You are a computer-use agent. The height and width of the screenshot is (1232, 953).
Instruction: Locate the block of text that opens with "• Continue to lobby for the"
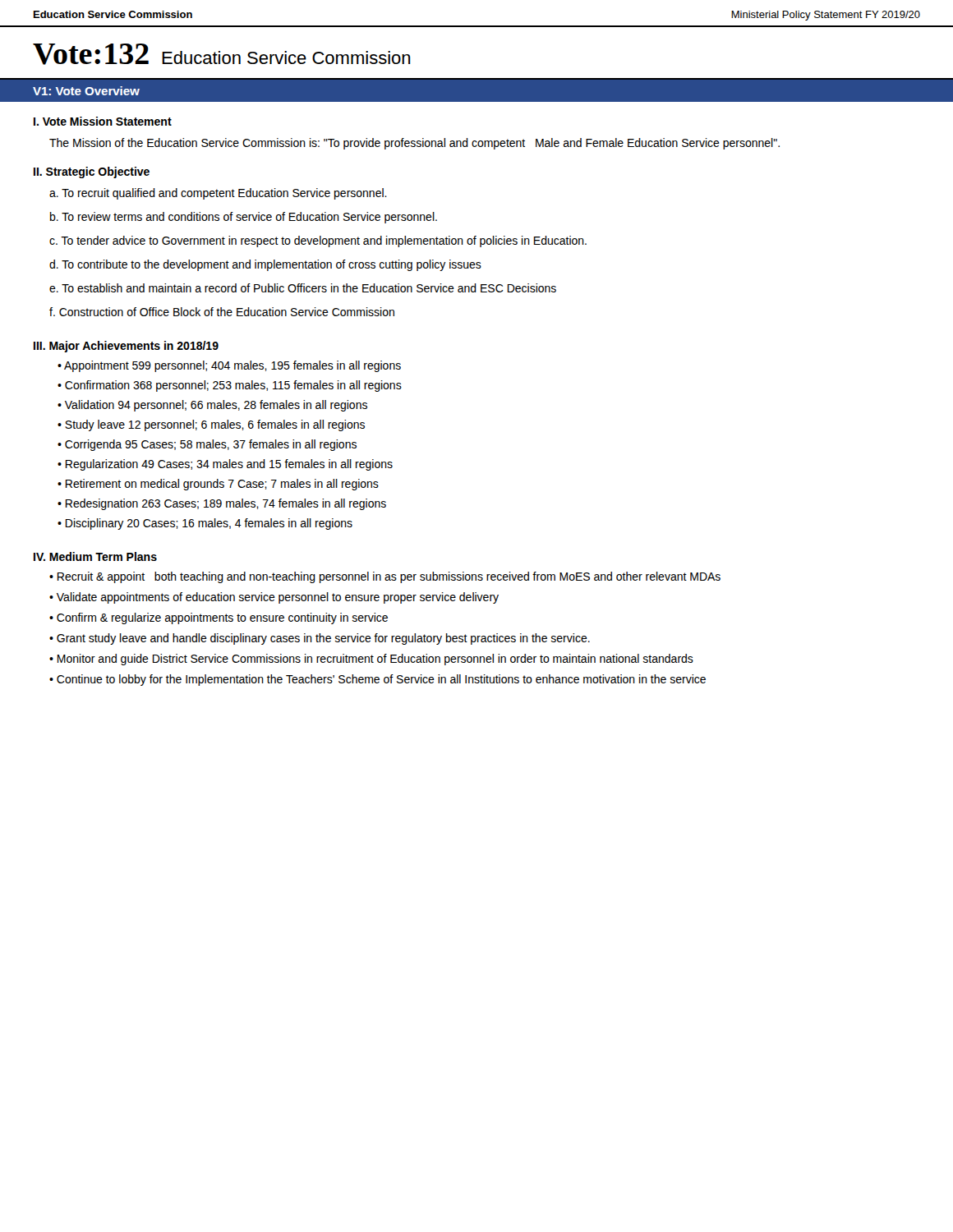[378, 679]
